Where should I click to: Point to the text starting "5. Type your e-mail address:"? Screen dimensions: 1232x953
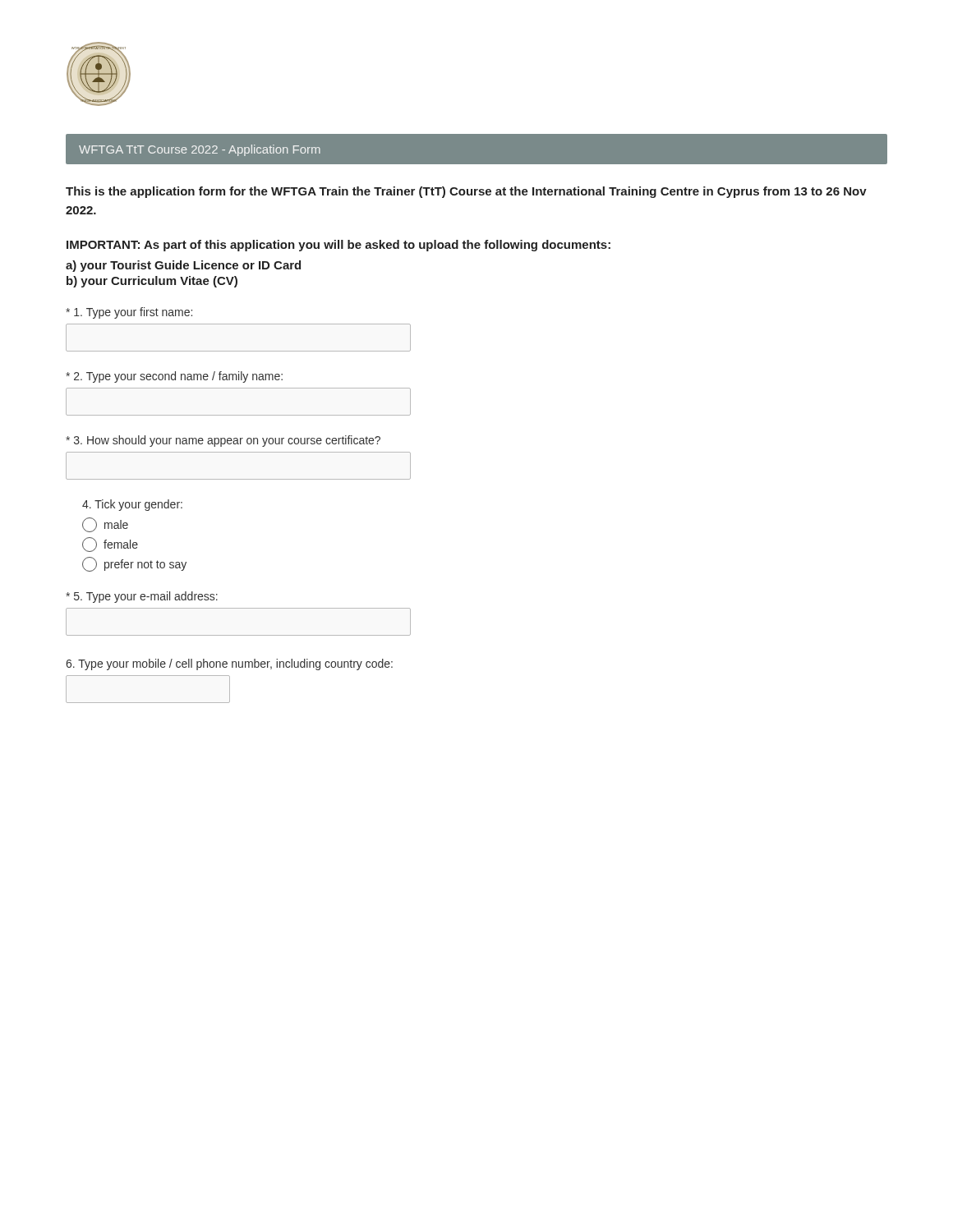coord(142,596)
